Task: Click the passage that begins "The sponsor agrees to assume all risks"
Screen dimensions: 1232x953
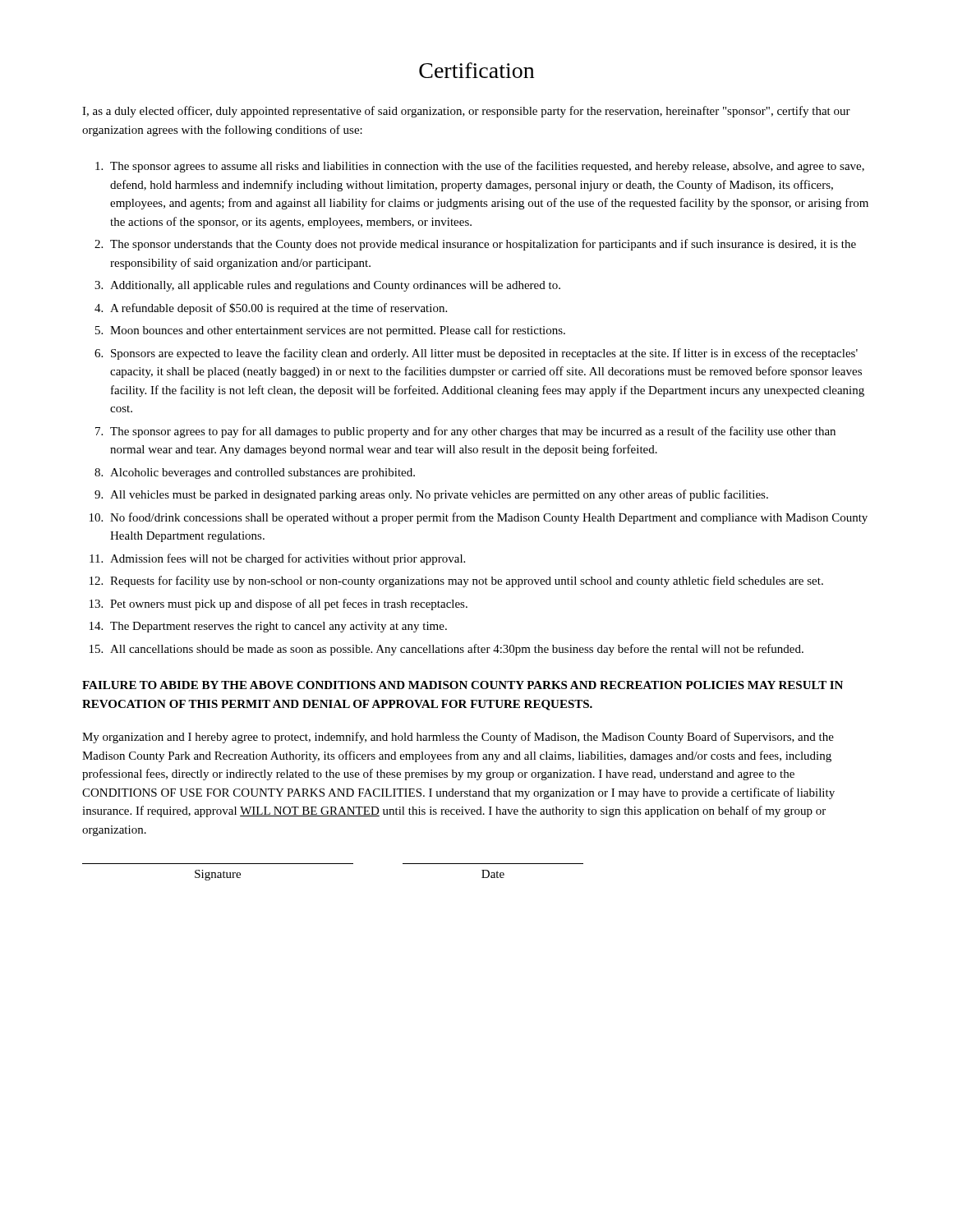Action: click(489, 194)
